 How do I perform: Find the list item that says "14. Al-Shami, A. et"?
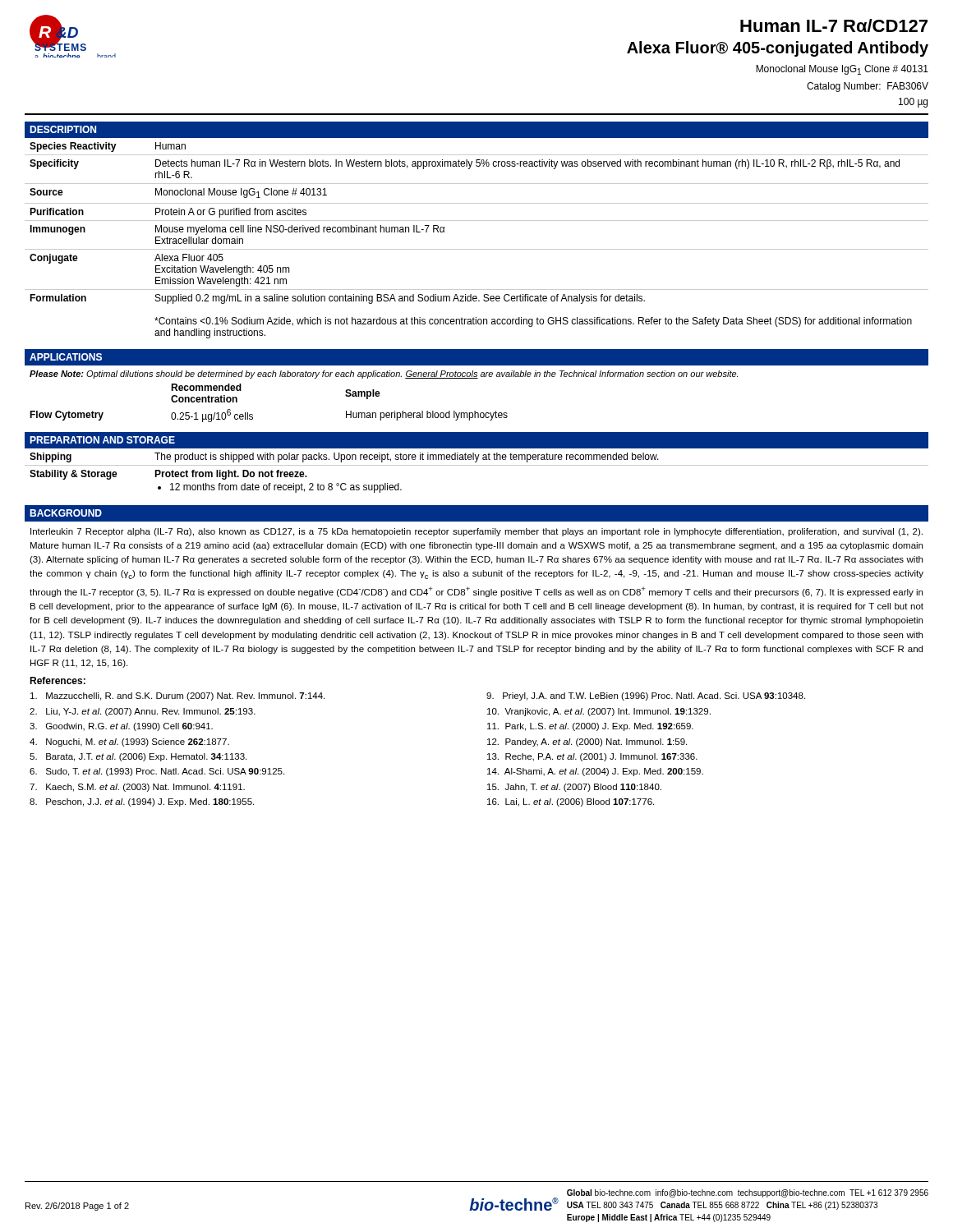[595, 771]
